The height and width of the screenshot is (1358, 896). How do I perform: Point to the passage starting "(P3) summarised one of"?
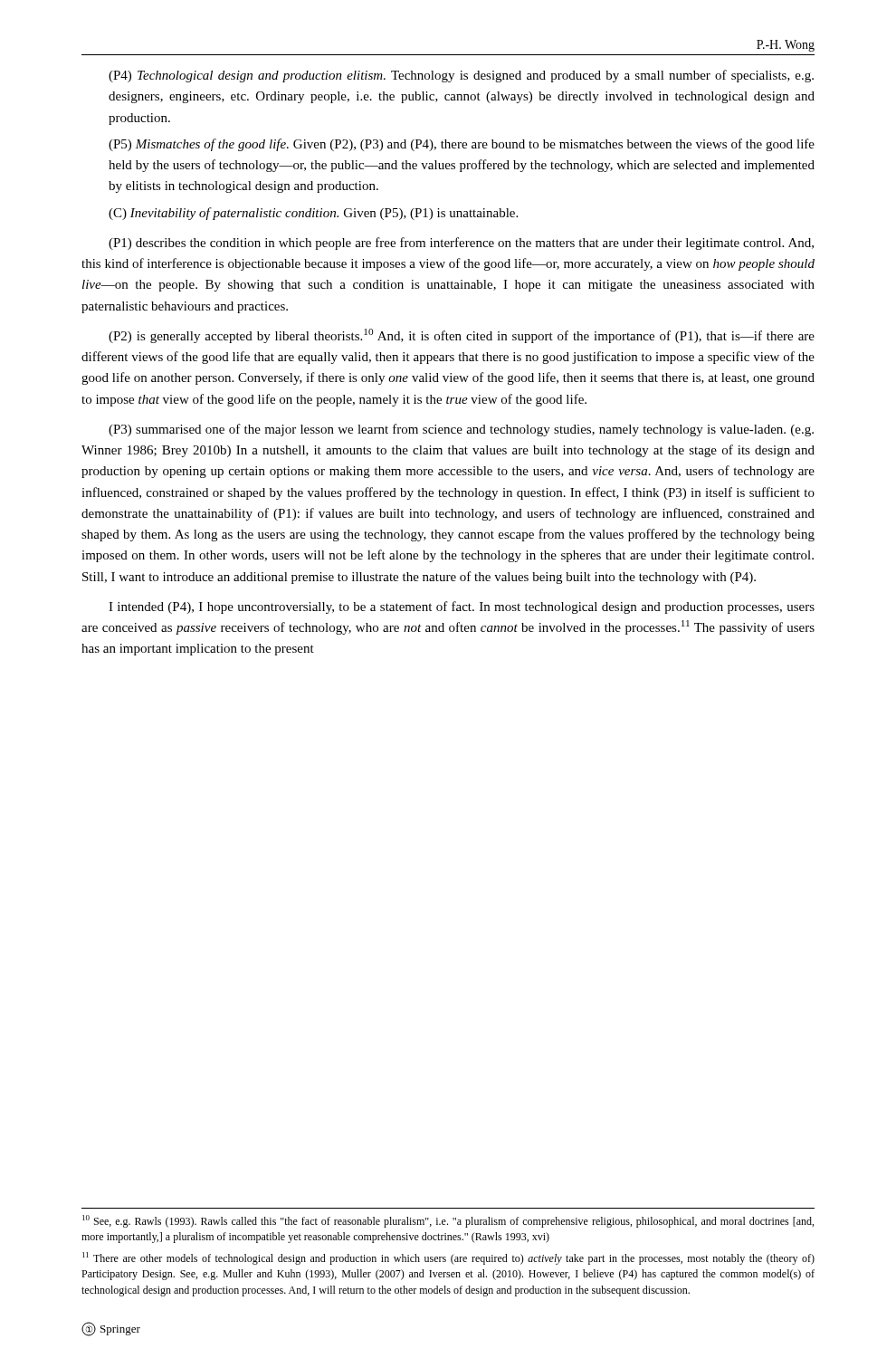(x=448, y=503)
